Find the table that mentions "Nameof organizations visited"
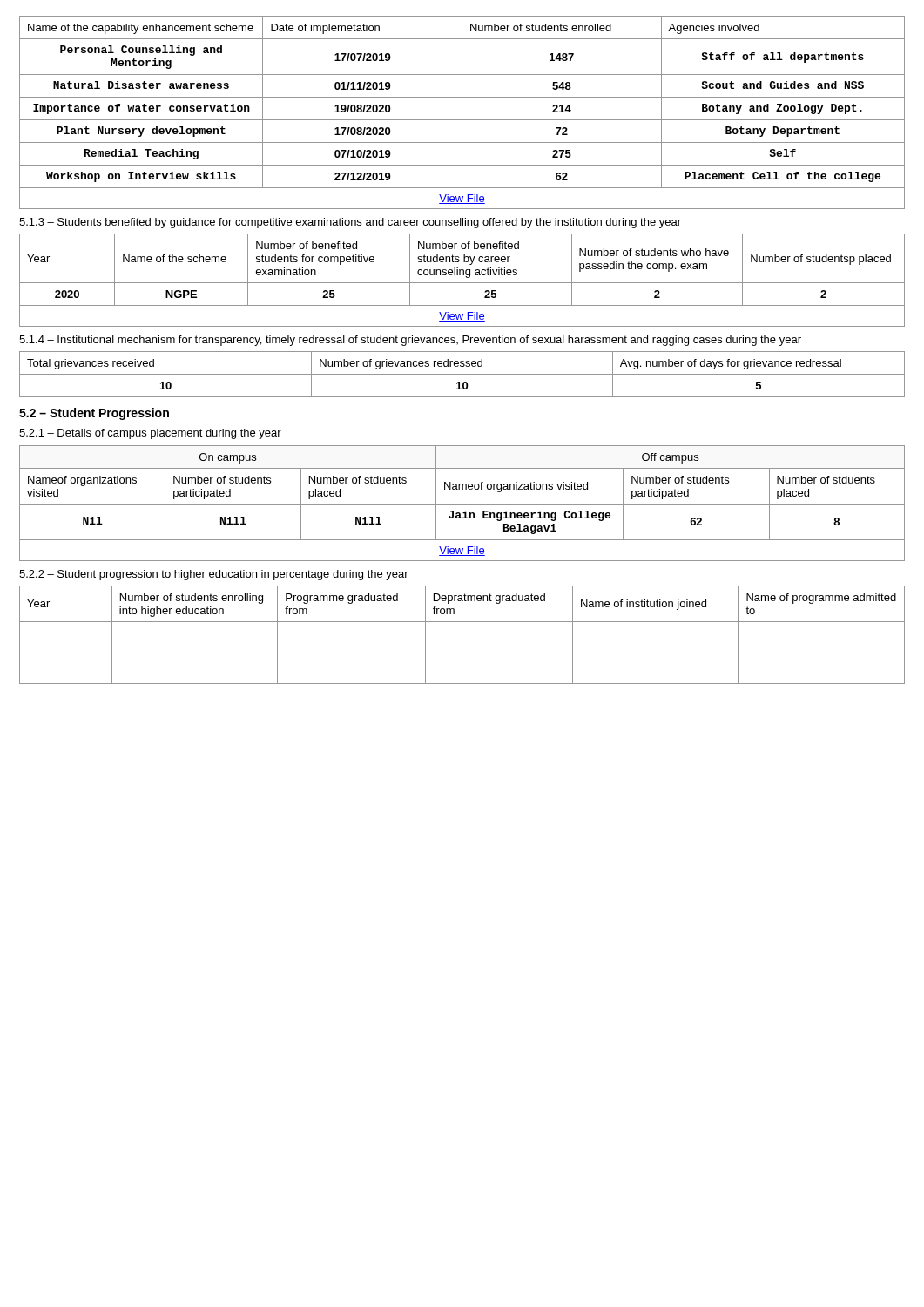The height and width of the screenshot is (1307, 924). [462, 503]
